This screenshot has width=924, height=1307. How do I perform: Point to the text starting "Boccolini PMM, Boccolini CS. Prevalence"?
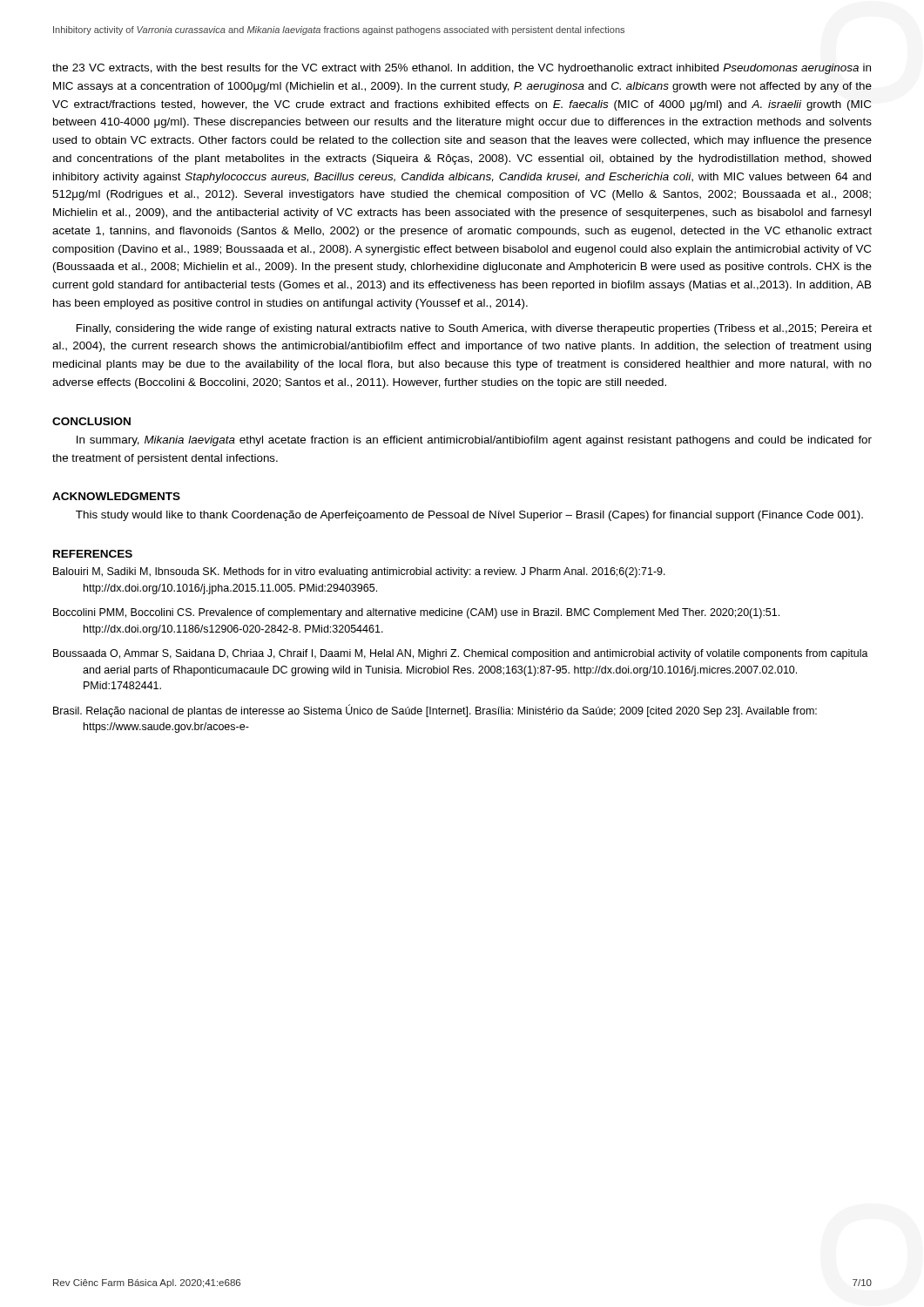[x=416, y=621]
